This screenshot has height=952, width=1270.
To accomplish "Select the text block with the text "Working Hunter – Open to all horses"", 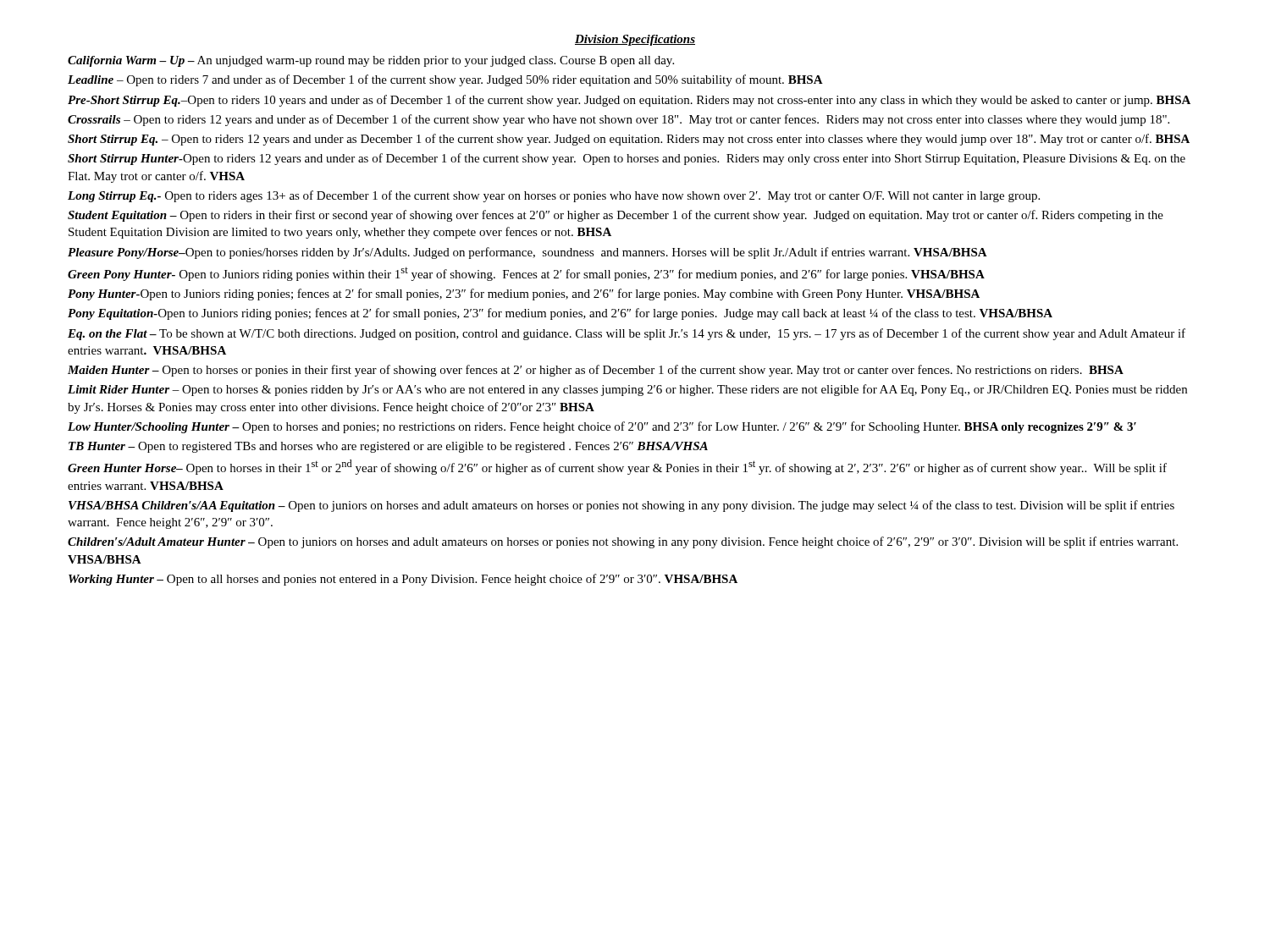I will pos(635,579).
